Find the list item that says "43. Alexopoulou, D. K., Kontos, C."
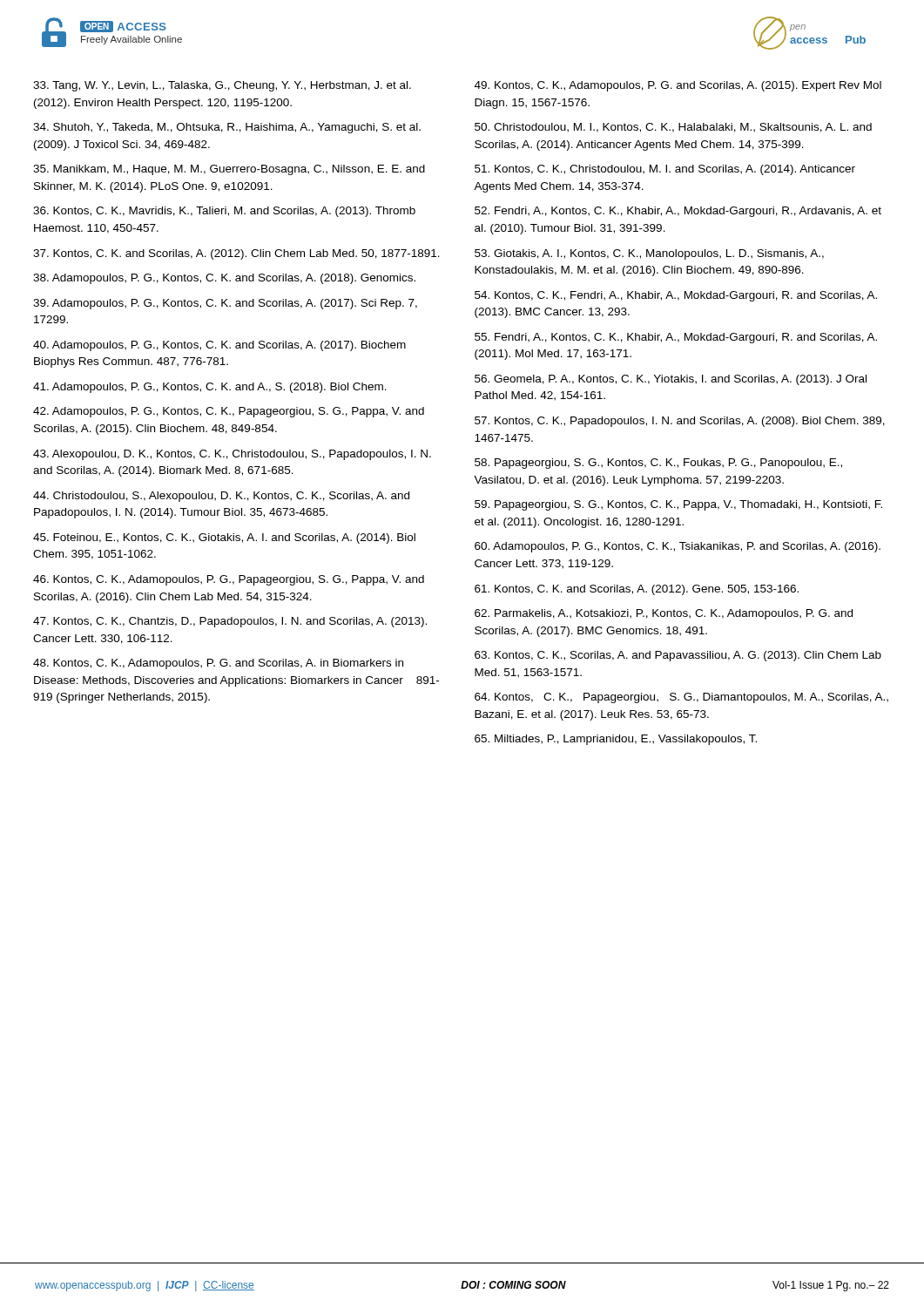 (x=232, y=462)
